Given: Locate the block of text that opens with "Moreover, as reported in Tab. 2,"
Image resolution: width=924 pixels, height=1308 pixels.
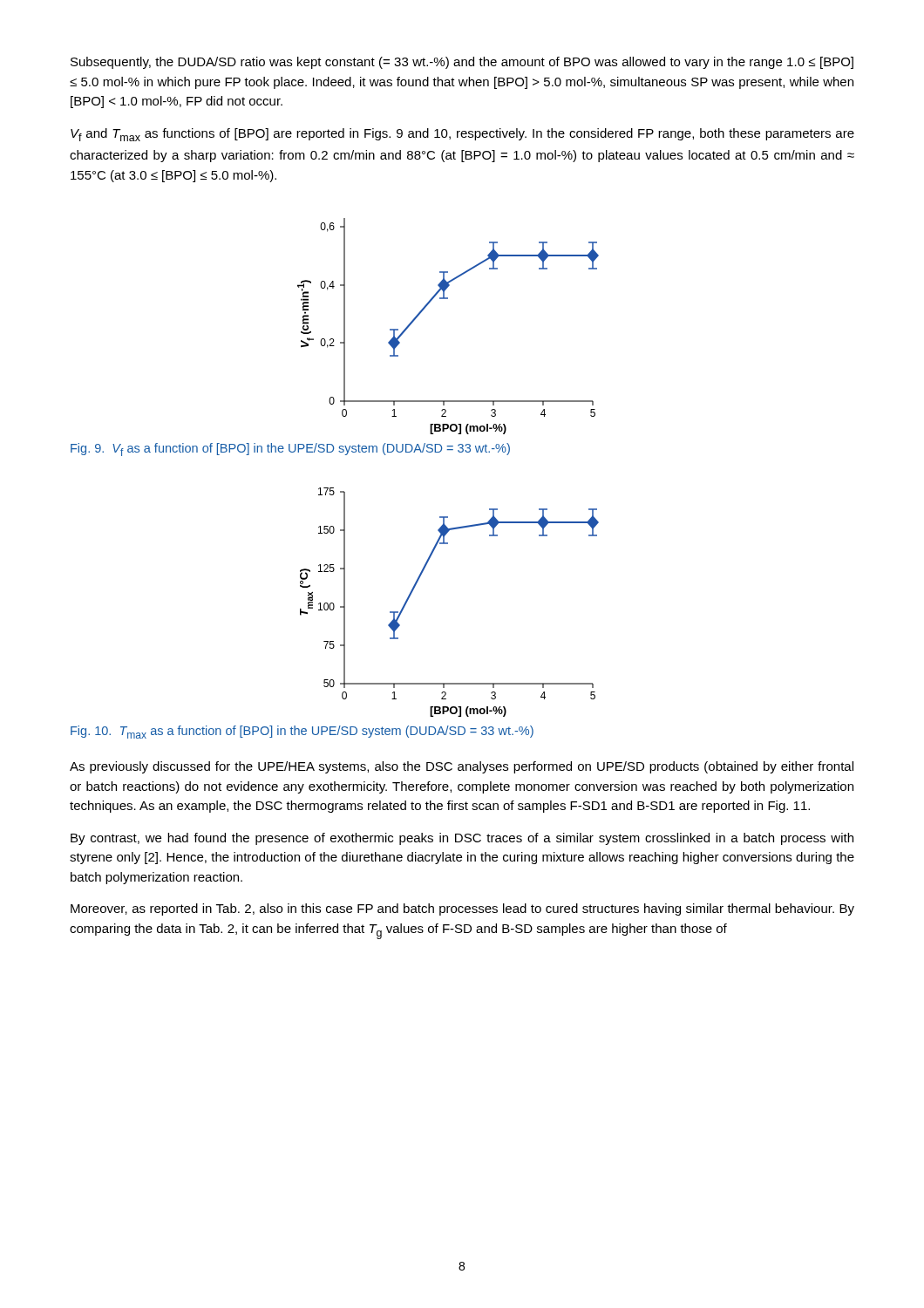Looking at the screenshot, I should pyautogui.click(x=462, y=920).
